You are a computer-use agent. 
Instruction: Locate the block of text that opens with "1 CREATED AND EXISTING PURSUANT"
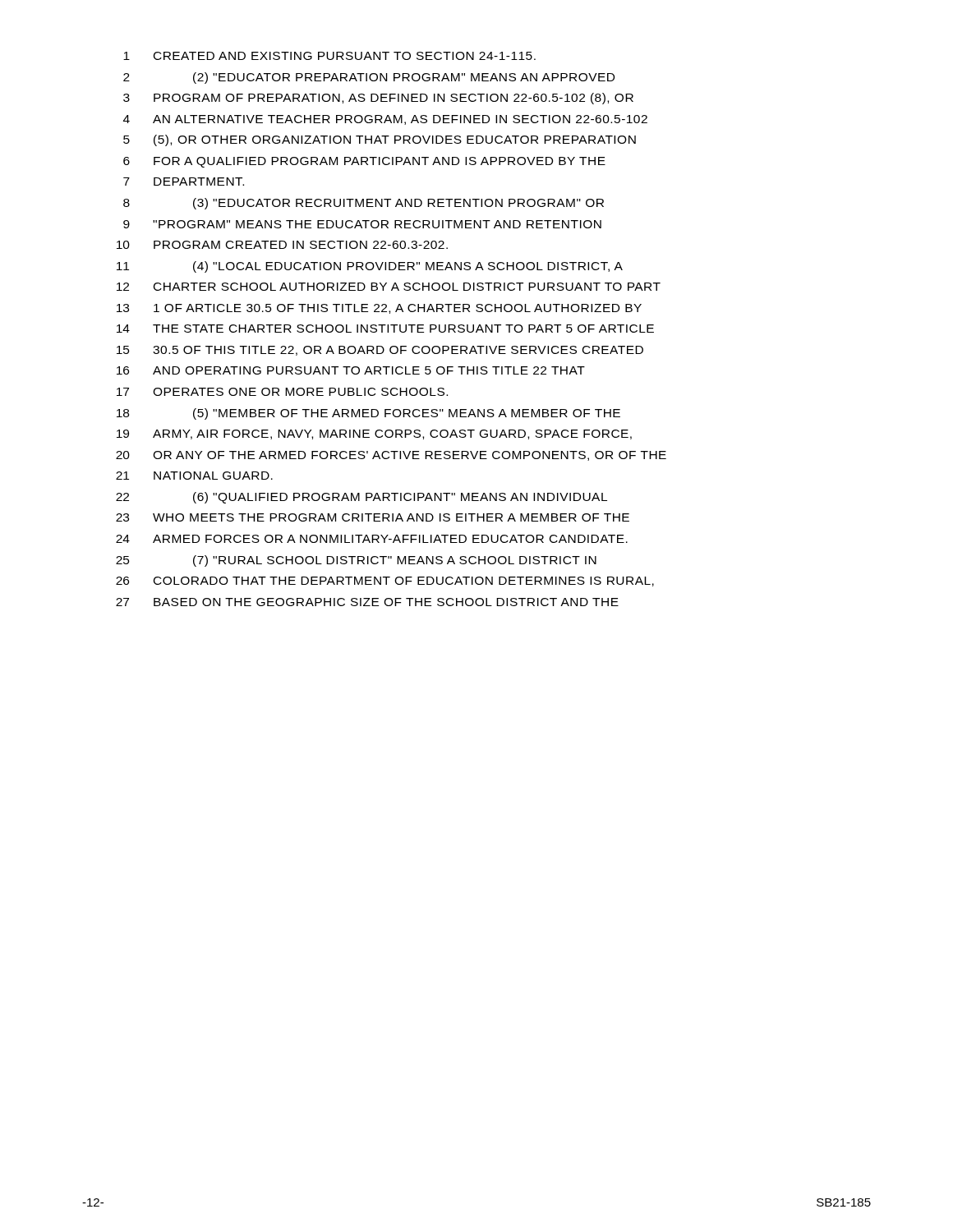point(485,56)
